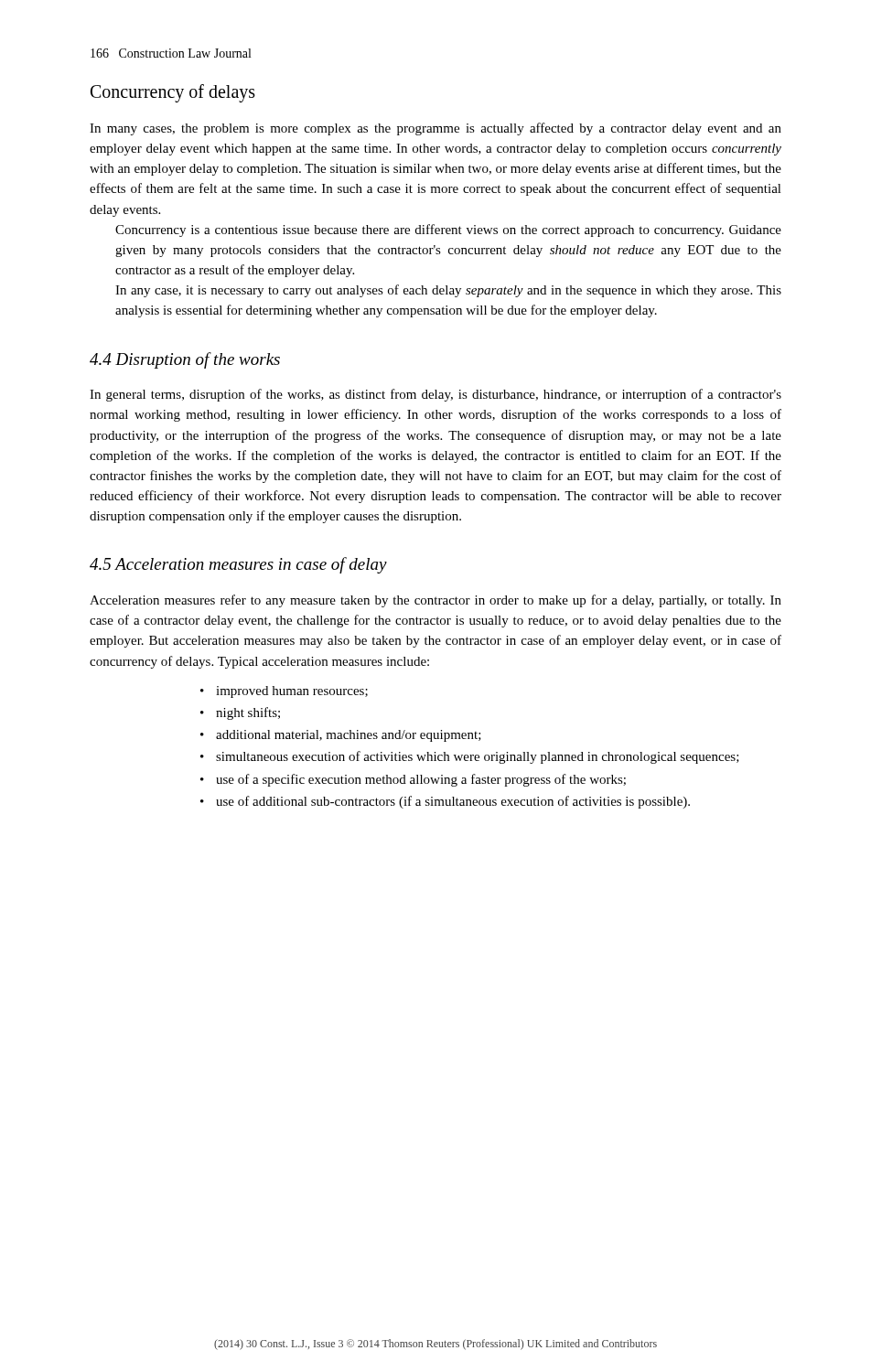This screenshot has width=871, height=1372.
Task: Locate the block of text that opens with "• improved human"
Action: point(284,690)
